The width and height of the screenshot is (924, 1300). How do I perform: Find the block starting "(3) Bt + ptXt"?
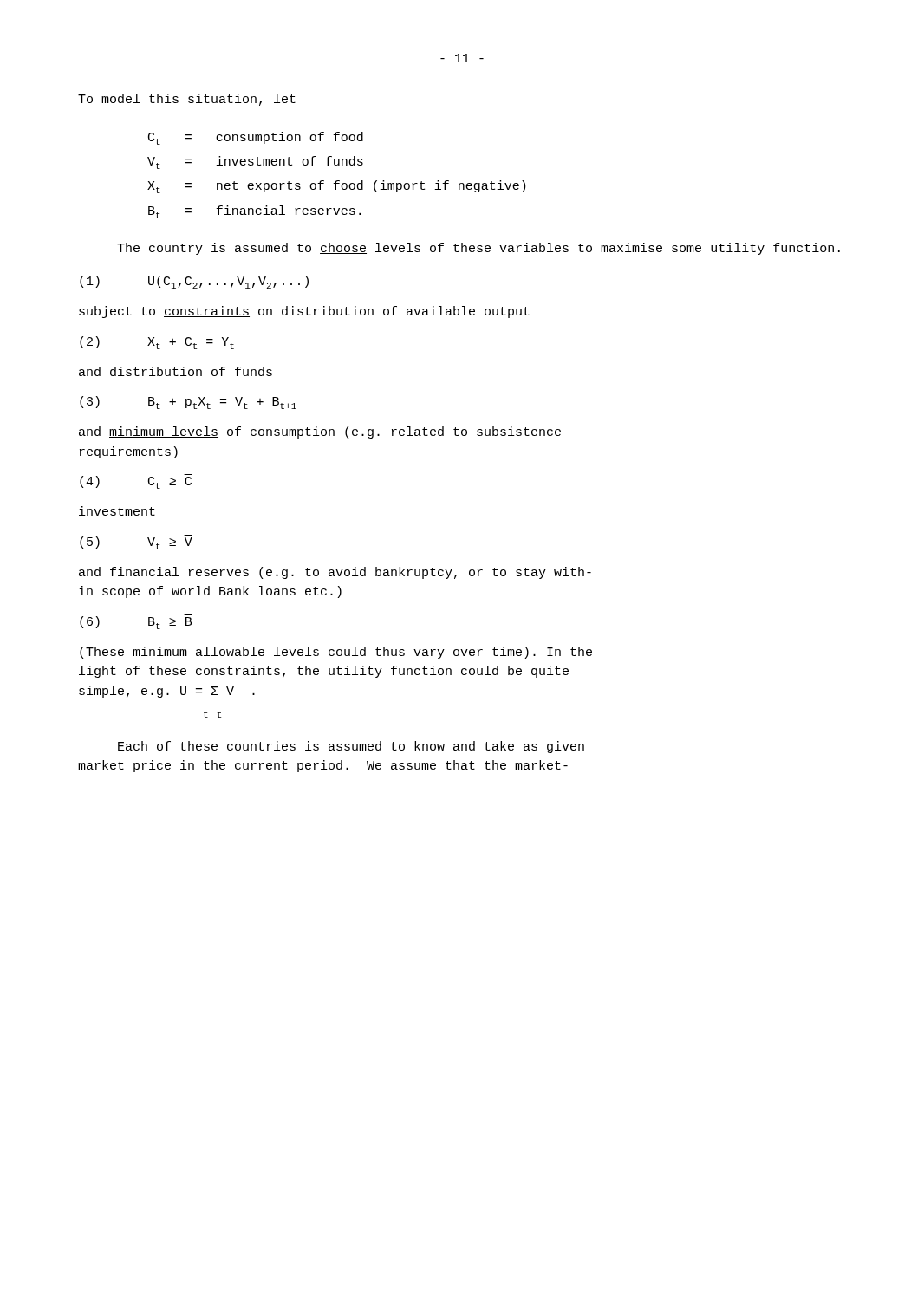(187, 404)
